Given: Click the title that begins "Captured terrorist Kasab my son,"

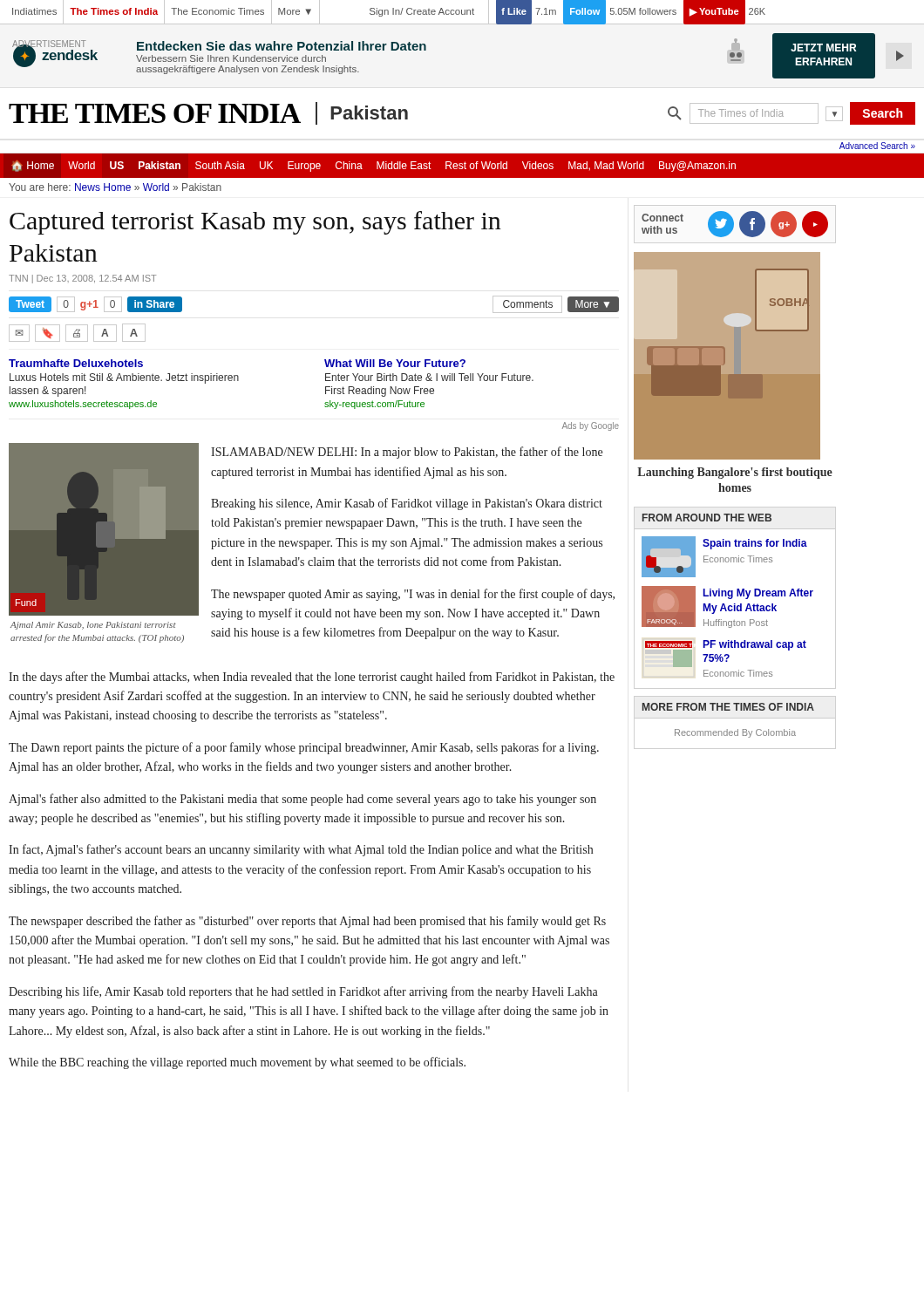Looking at the screenshot, I should (296, 237).
